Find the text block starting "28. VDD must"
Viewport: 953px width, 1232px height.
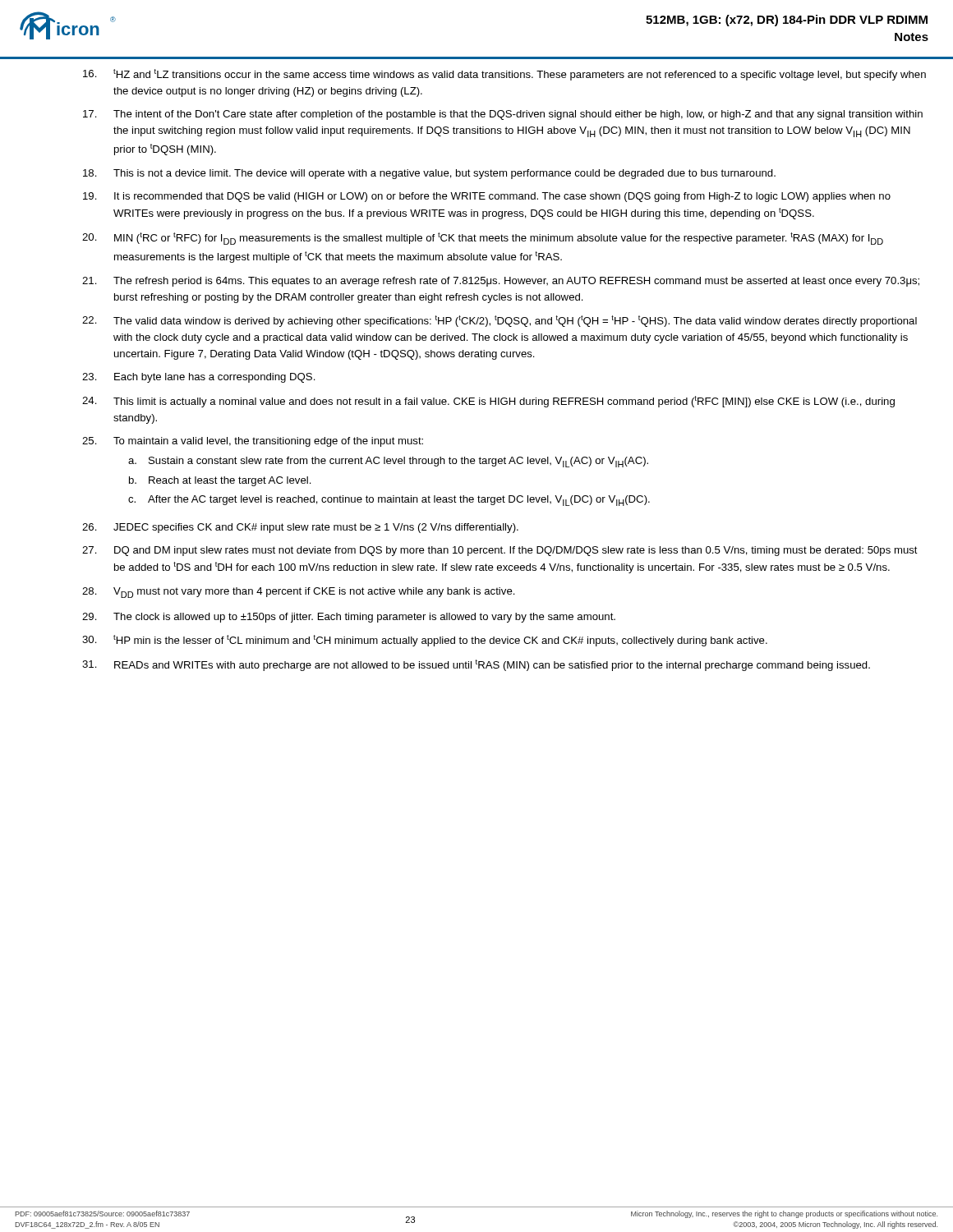[505, 592]
